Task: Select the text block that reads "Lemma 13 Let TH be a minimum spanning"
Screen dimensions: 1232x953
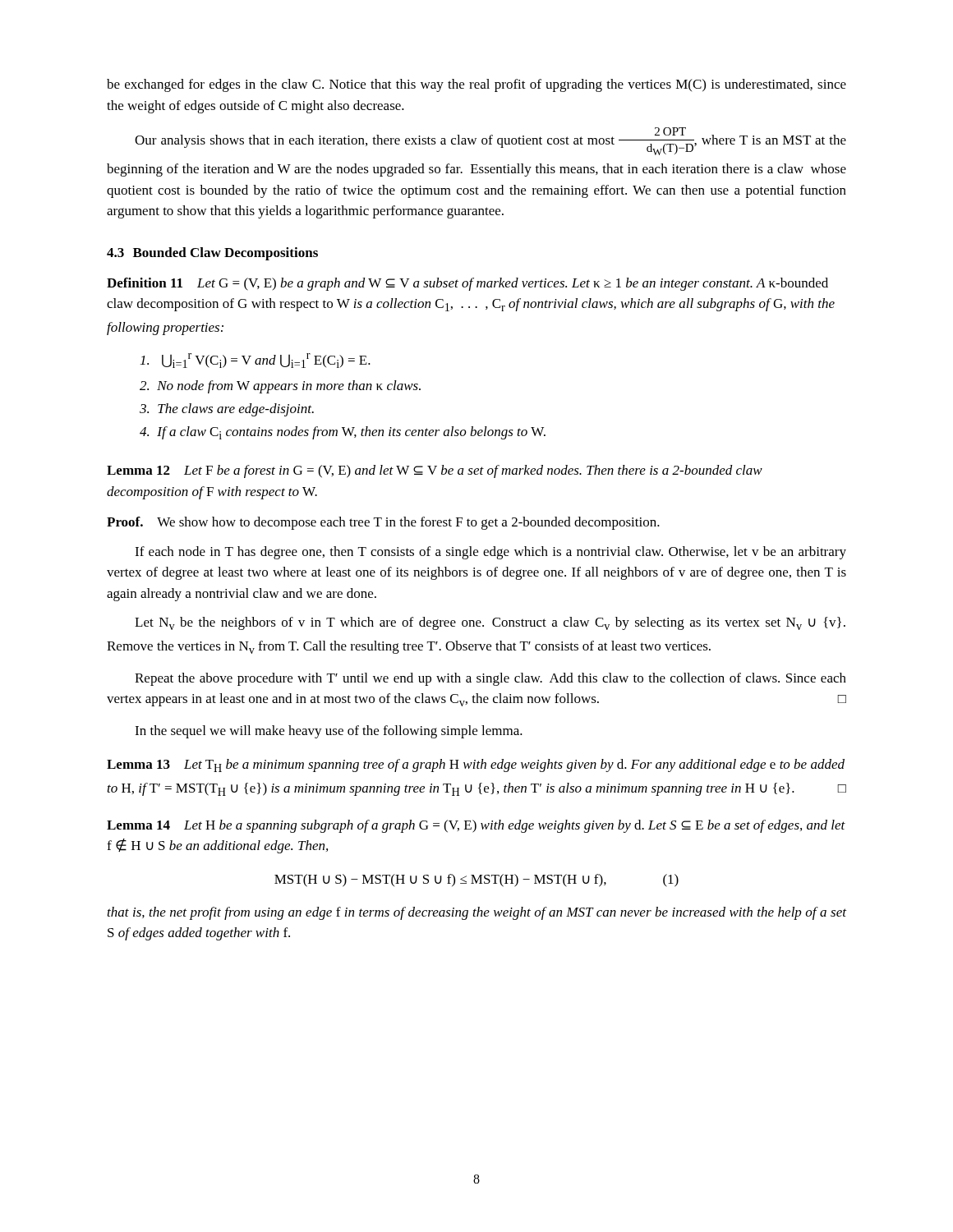Action: 476,778
